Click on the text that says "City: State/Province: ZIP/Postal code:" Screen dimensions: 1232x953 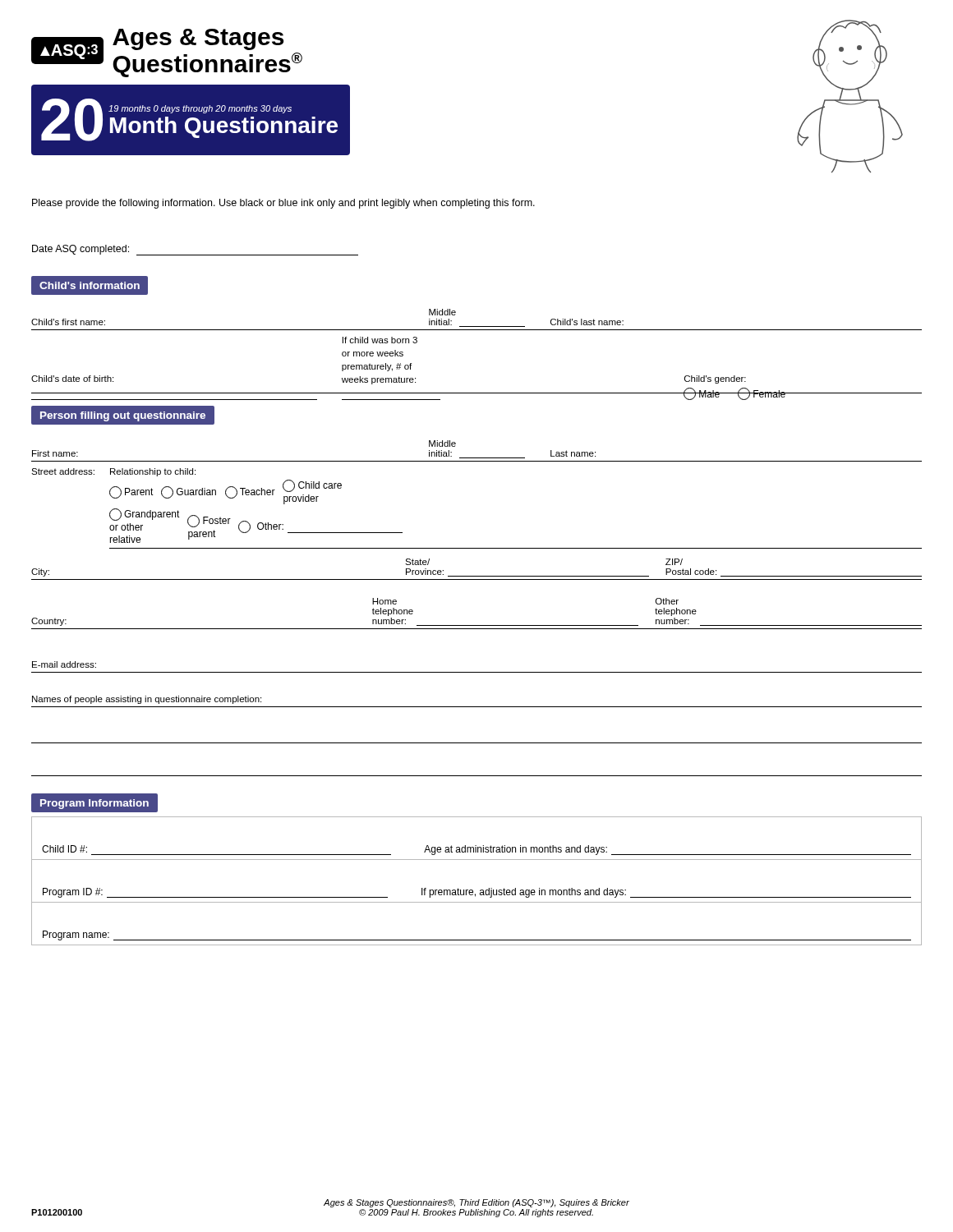pos(476,567)
